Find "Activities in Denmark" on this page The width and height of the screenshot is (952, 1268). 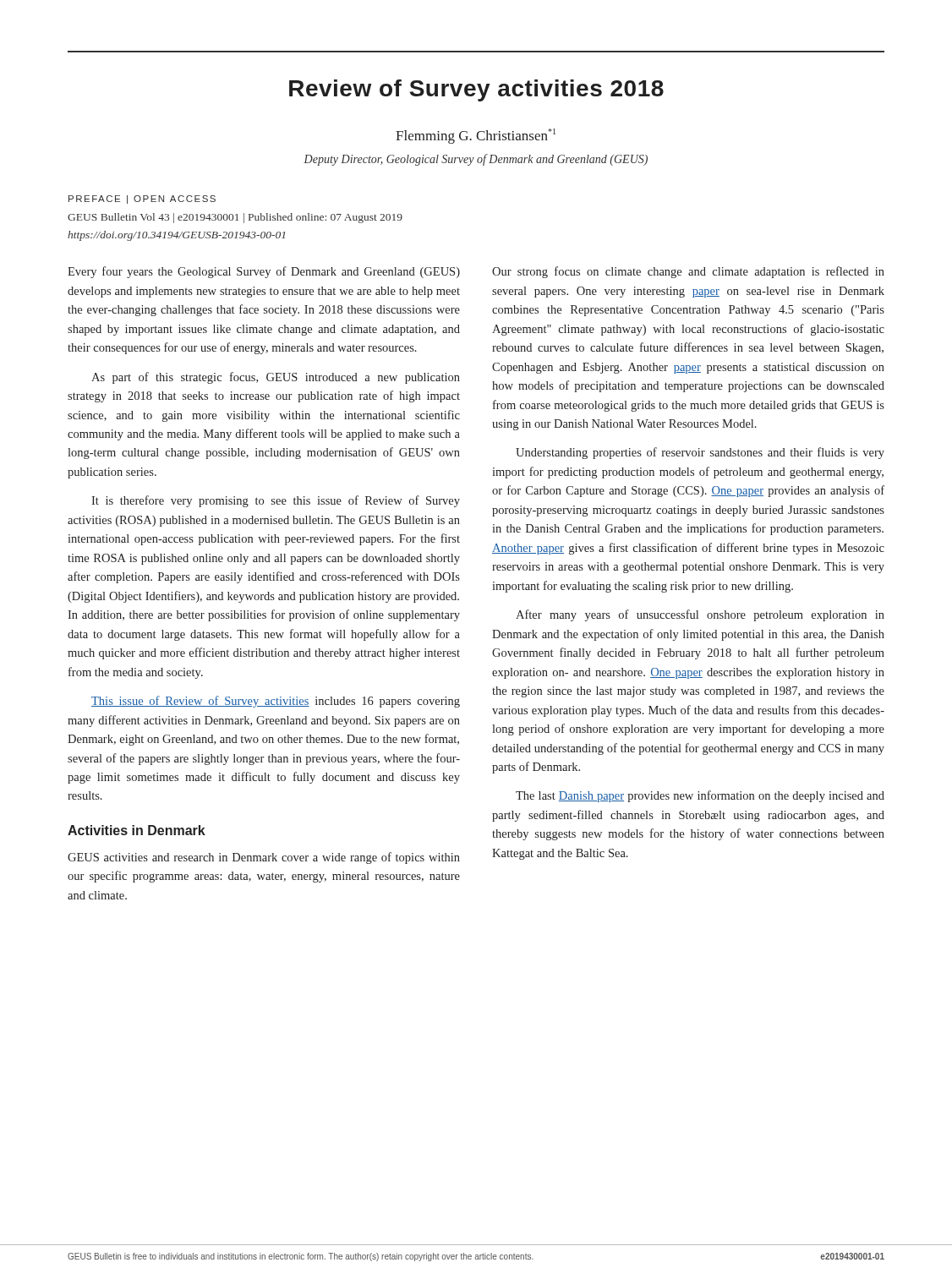click(136, 830)
